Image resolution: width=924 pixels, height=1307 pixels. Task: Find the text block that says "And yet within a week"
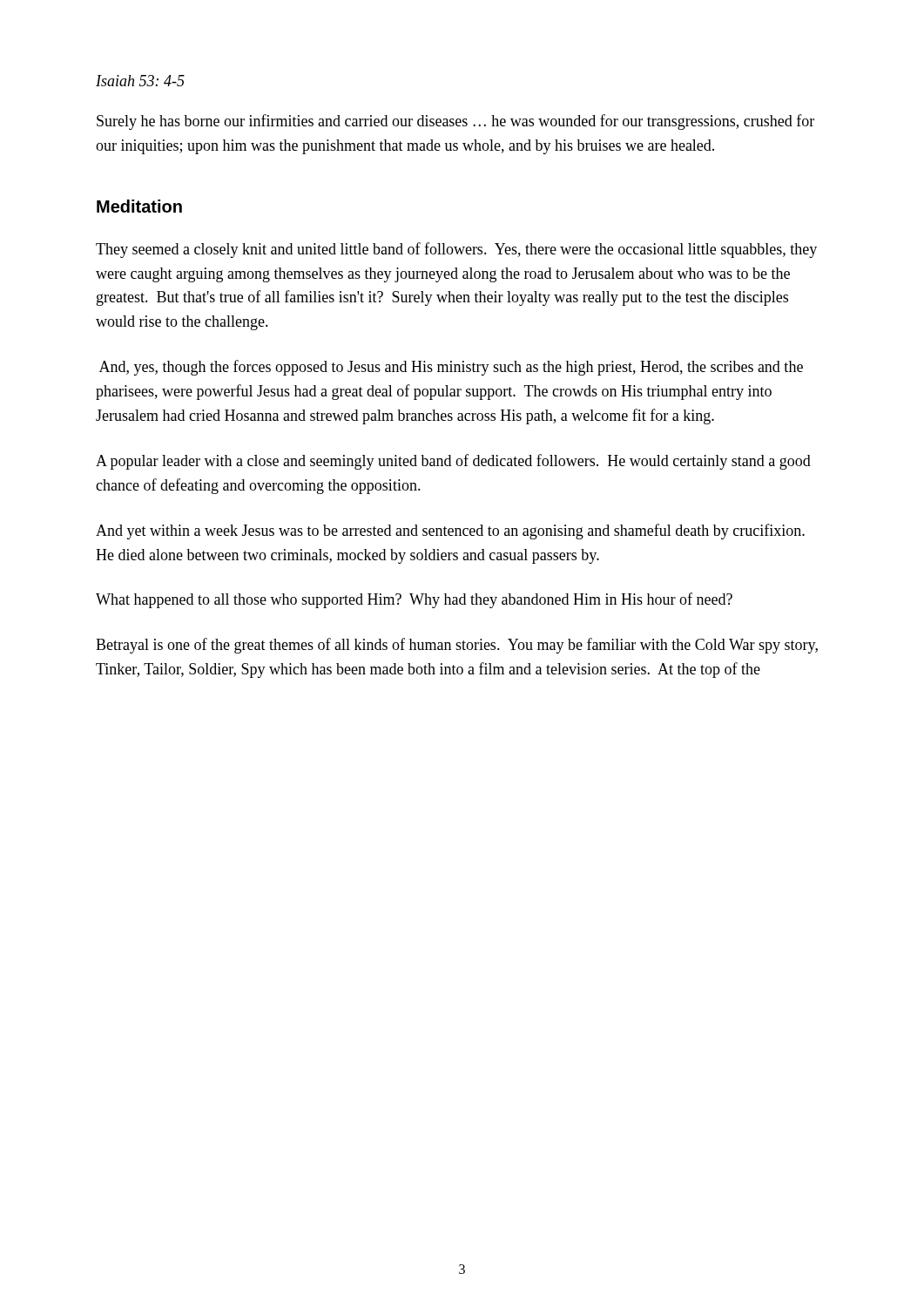click(453, 543)
